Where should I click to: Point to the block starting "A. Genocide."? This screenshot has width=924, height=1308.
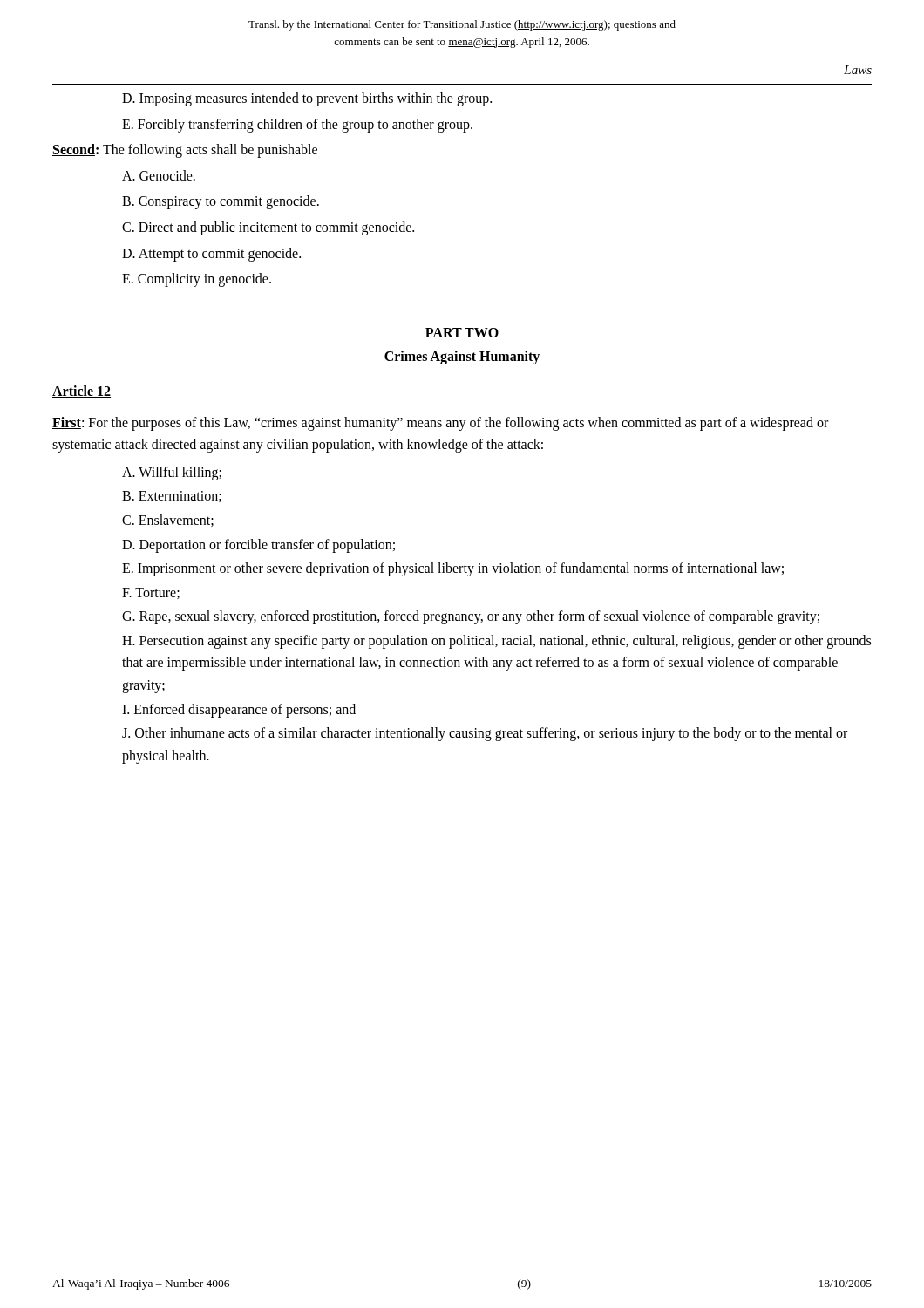coord(159,176)
